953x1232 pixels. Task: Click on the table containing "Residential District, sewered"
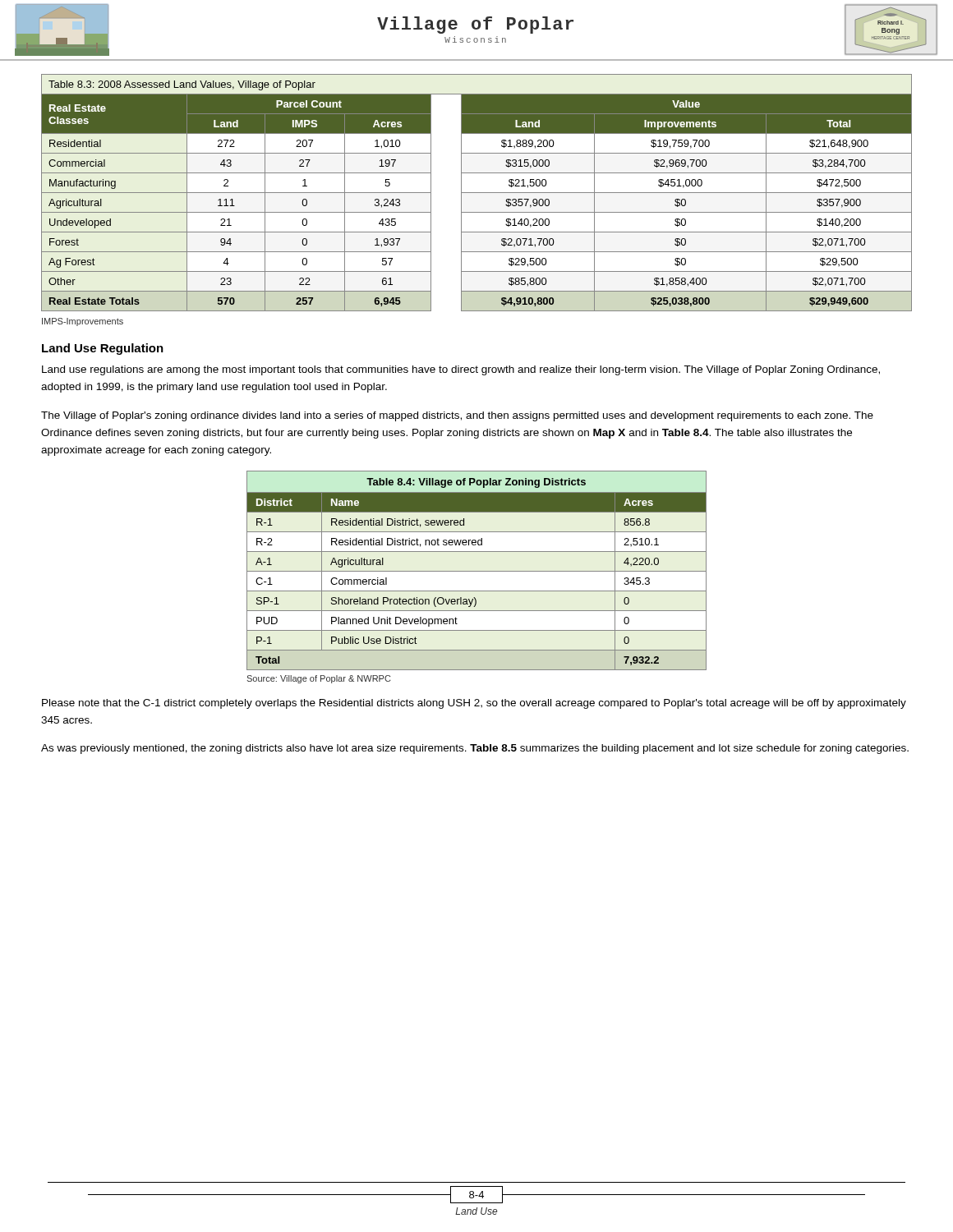tap(476, 570)
